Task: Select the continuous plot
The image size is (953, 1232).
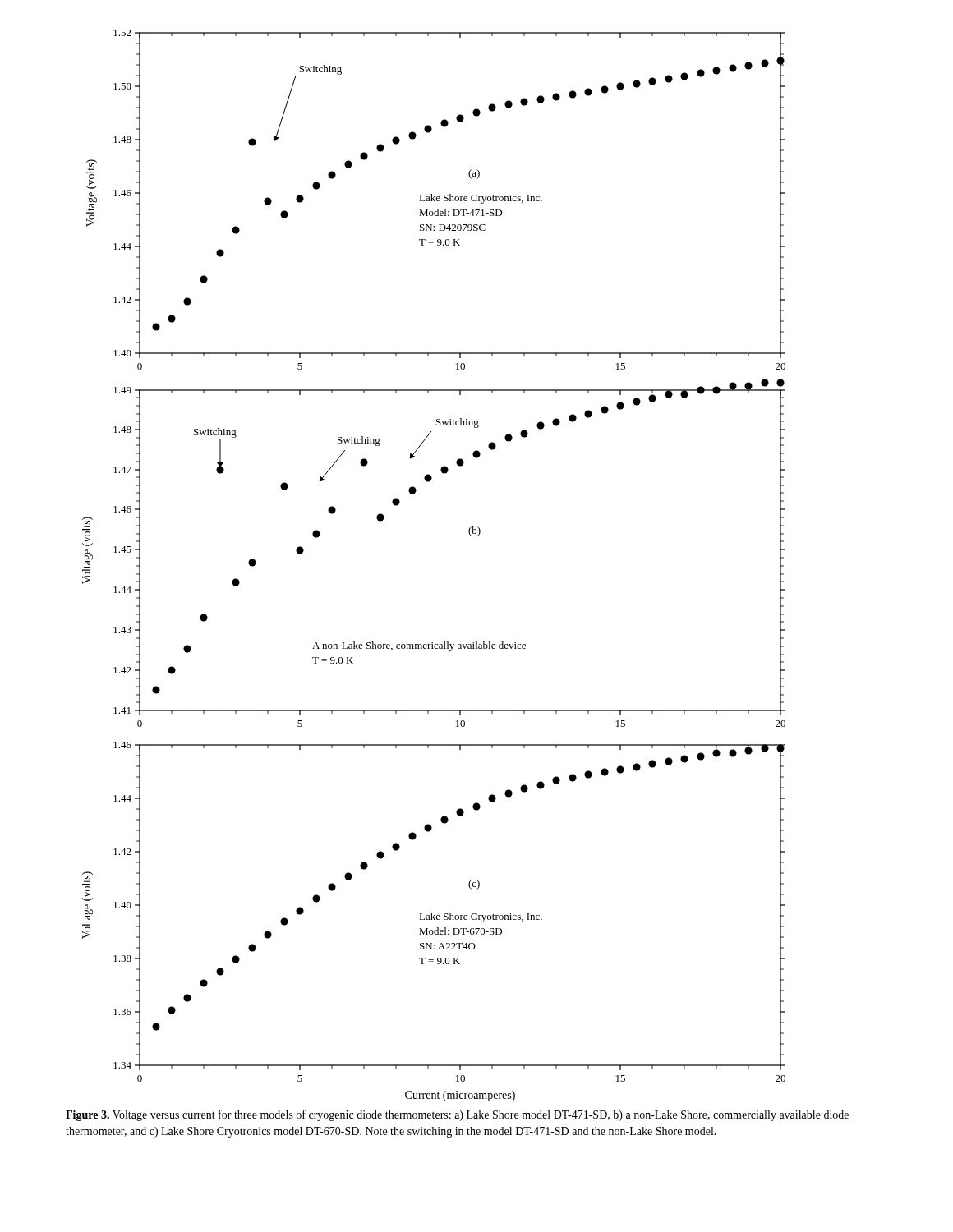Action: click(460, 563)
